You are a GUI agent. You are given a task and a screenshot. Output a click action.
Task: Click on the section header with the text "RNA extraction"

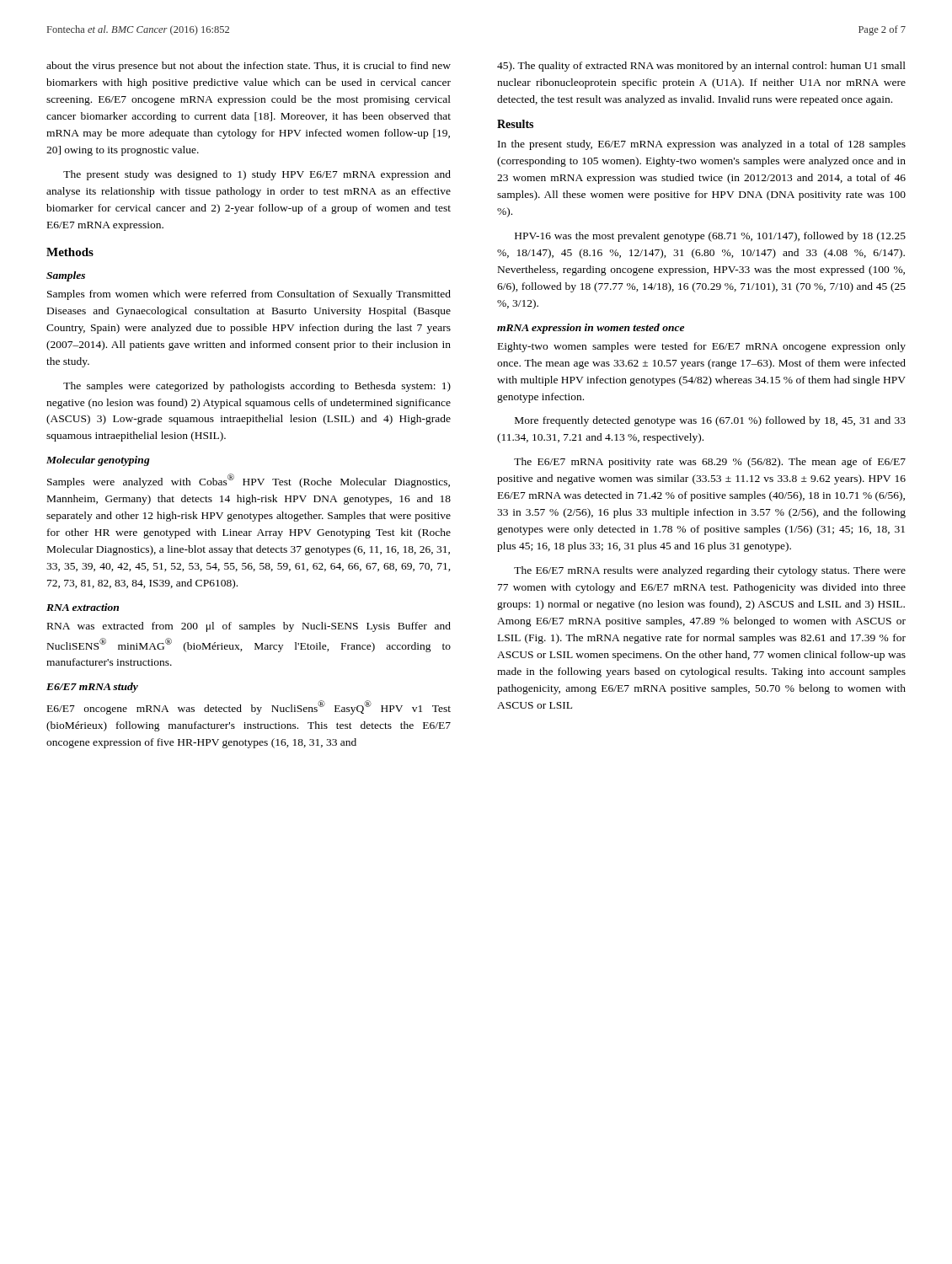(x=83, y=607)
